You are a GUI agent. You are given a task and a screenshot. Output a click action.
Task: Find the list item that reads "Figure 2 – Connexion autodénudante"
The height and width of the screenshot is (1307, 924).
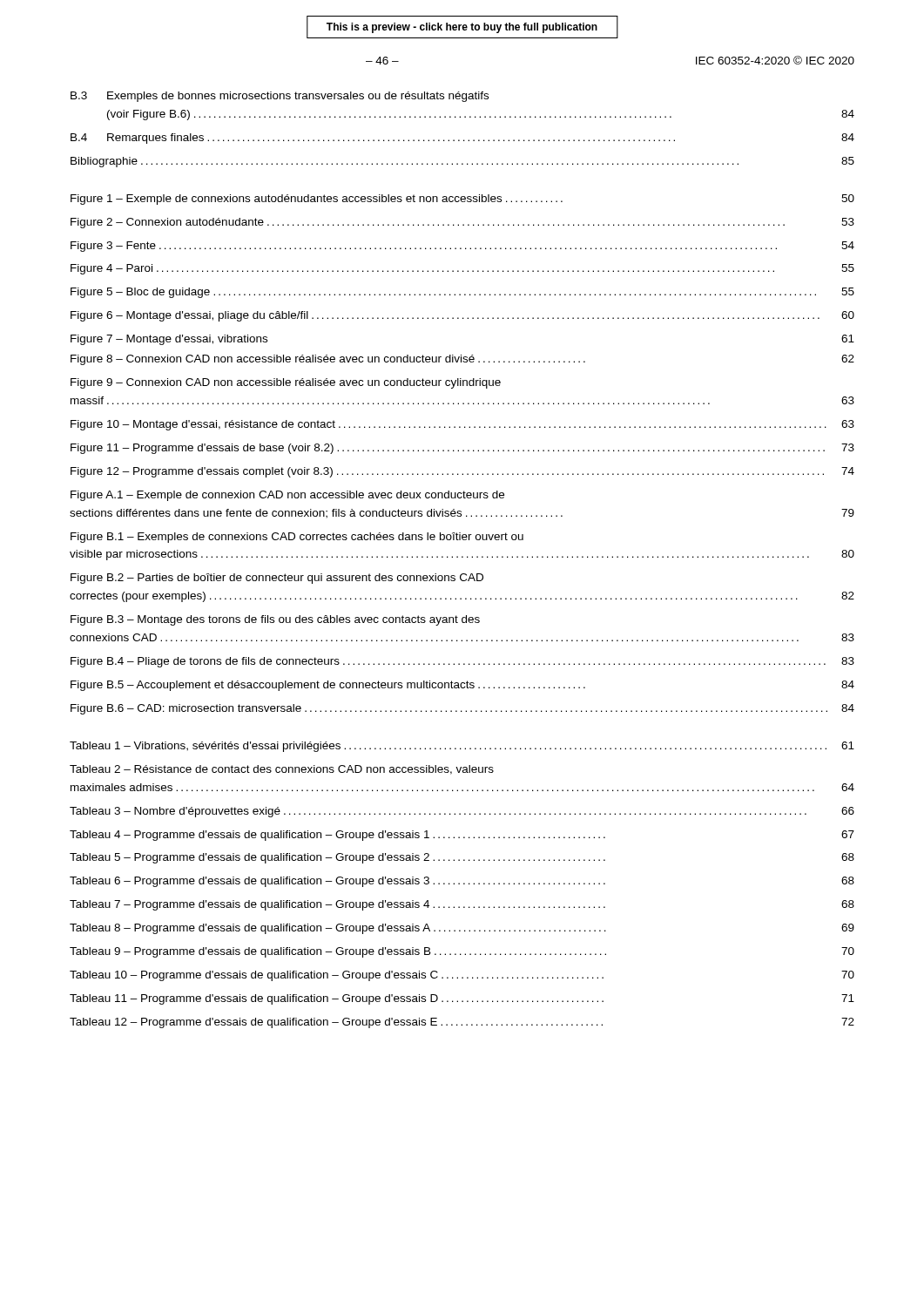tap(462, 224)
